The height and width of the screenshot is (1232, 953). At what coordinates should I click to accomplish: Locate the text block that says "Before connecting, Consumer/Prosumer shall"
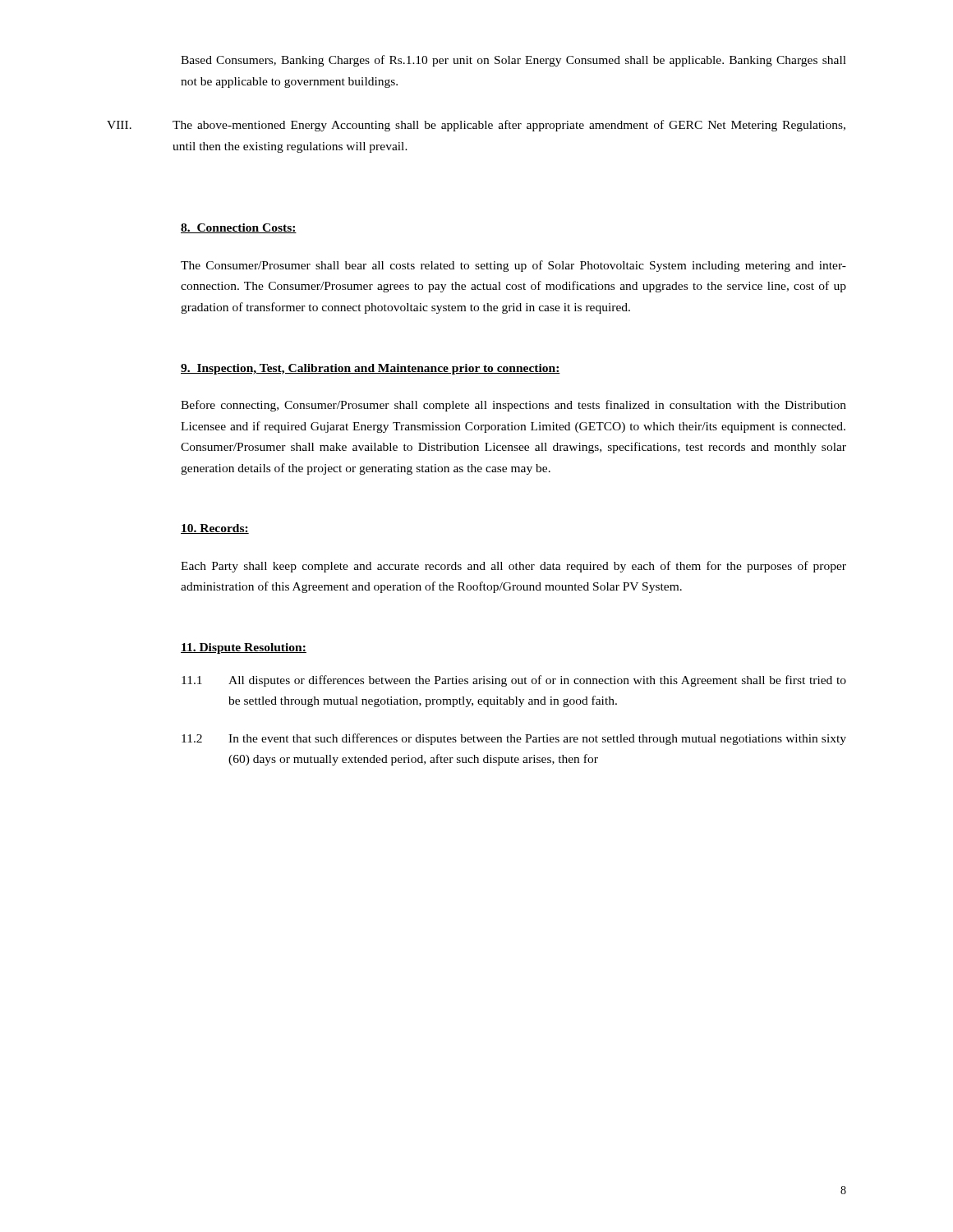[513, 436]
